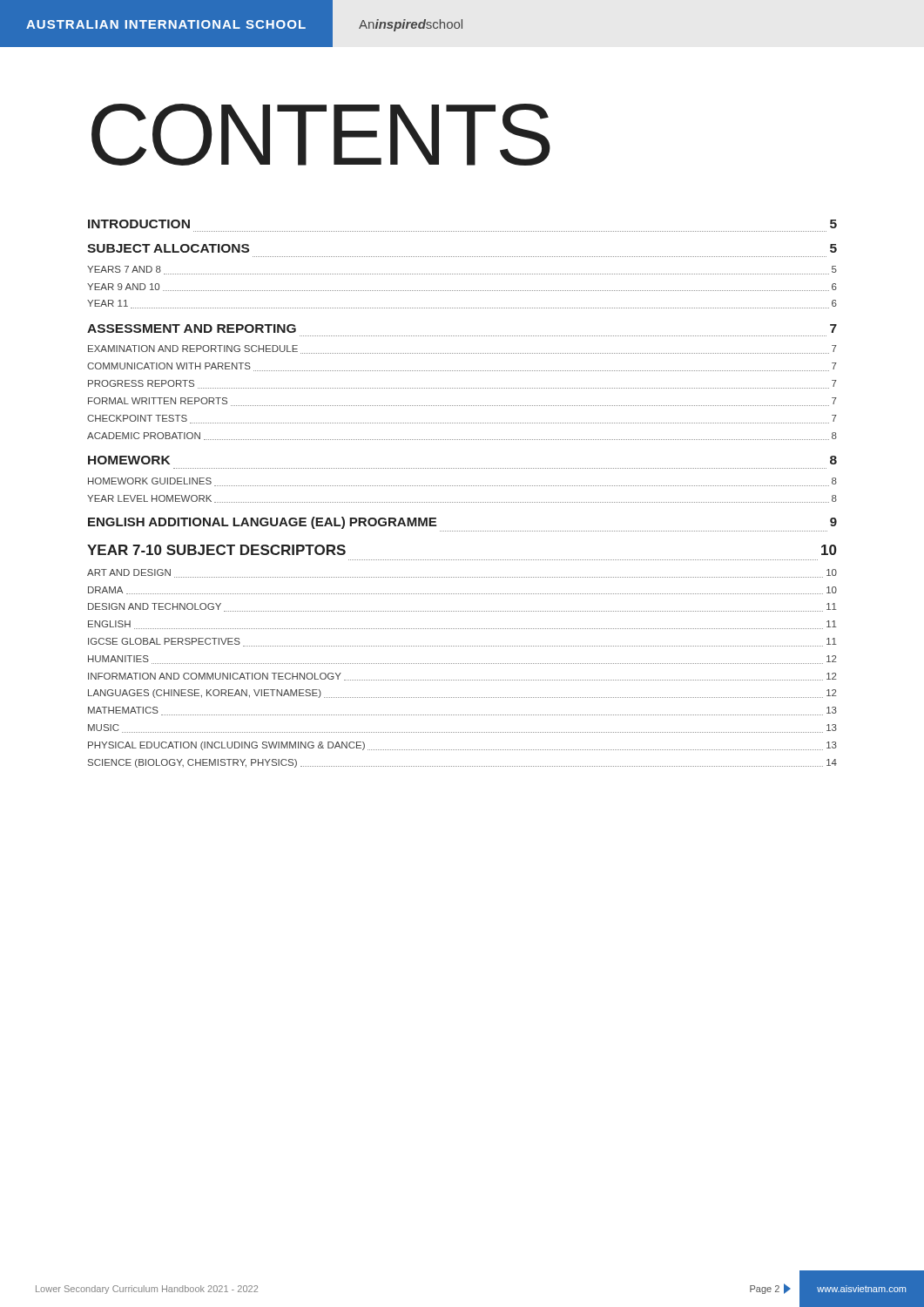924x1307 pixels.
Task: Locate the element starting "SUBJECT ALLOCATIONS 5"
Action: pyautogui.click(x=462, y=249)
